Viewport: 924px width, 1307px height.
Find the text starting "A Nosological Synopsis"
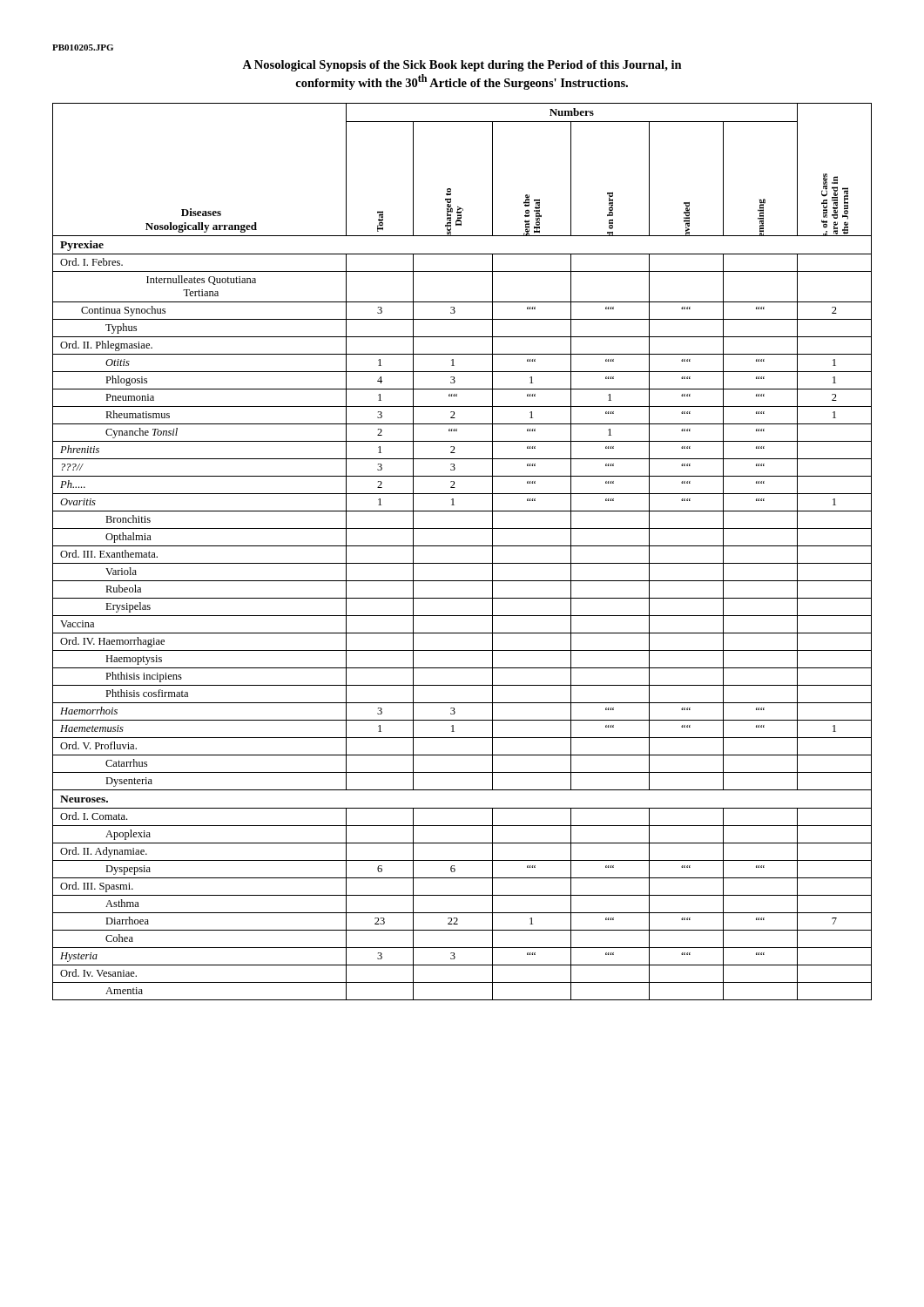click(x=462, y=74)
